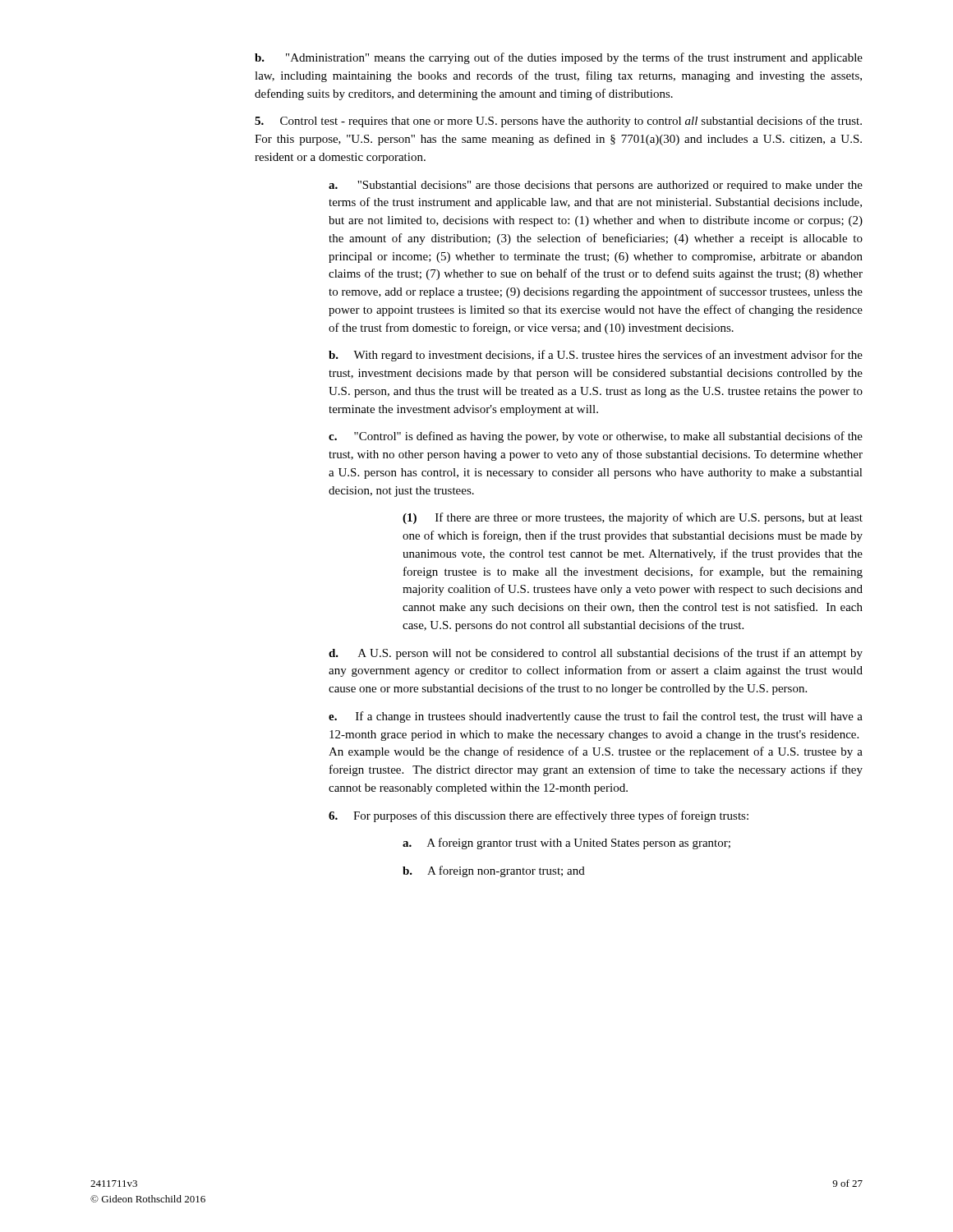Locate the list item that says "b. With regard to investment decisions, if a"
The image size is (953, 1232).
[596, 383]
